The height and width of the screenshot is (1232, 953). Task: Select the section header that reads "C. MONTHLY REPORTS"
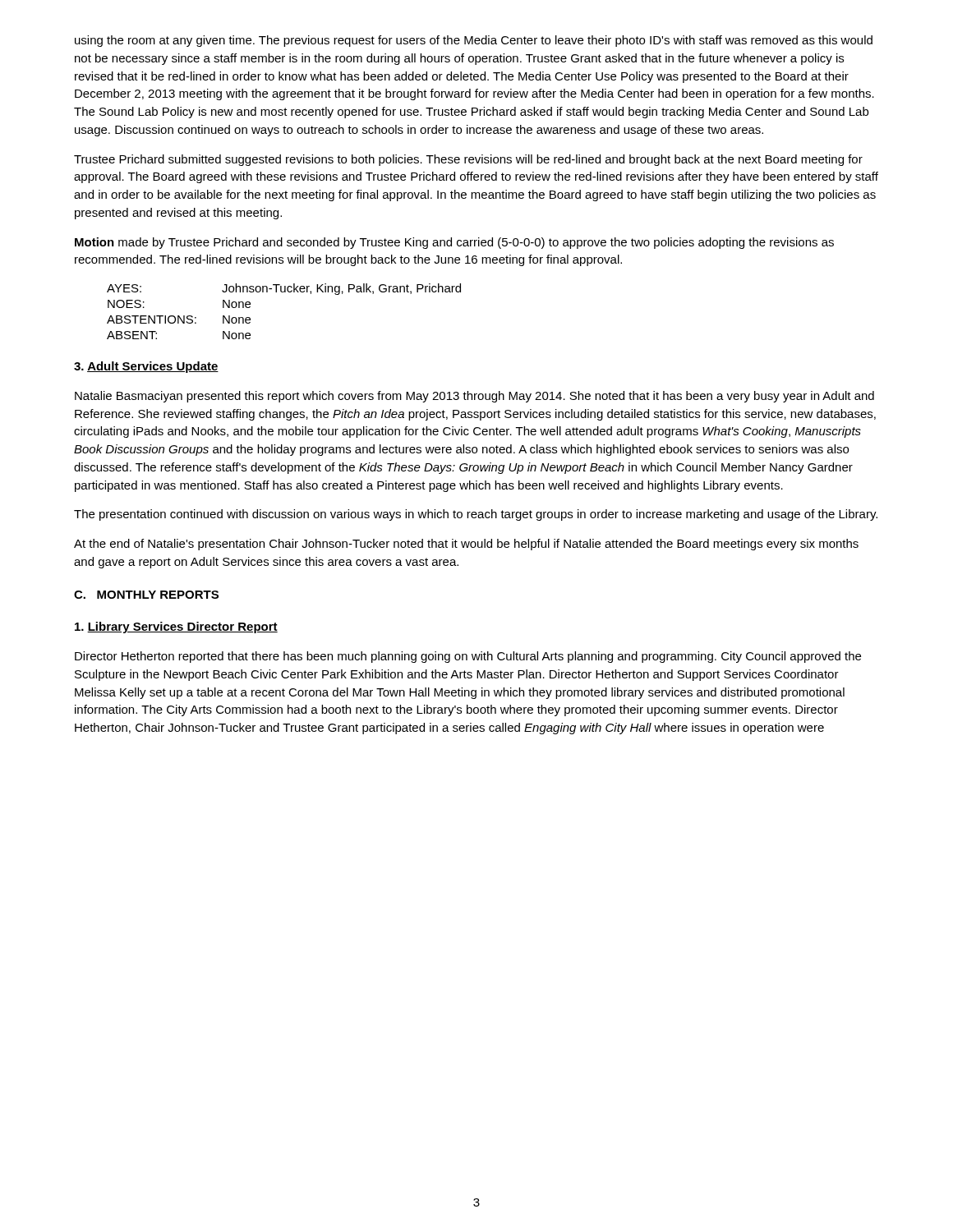[x=146, y=595]
